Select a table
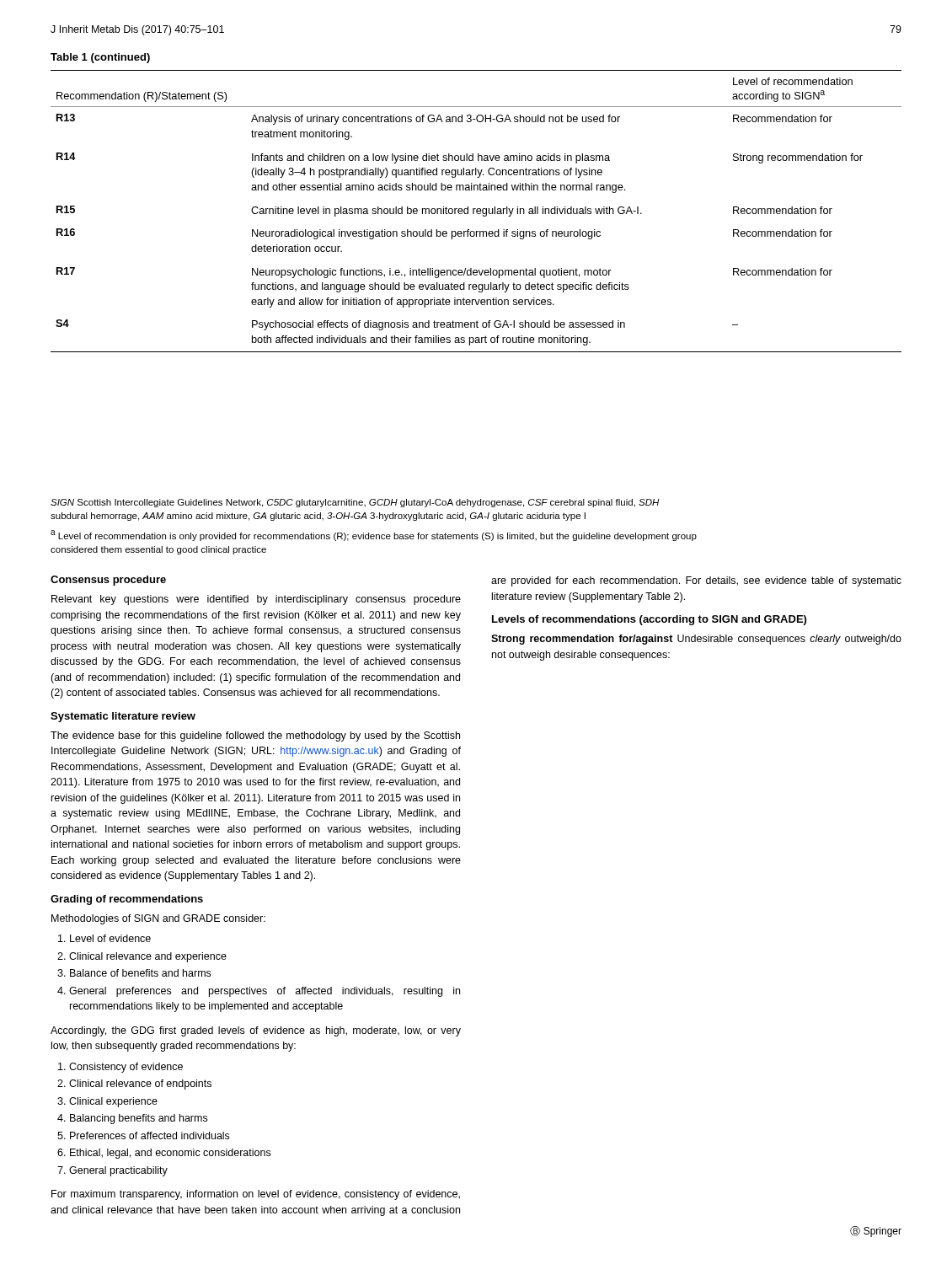 (476, 211)
